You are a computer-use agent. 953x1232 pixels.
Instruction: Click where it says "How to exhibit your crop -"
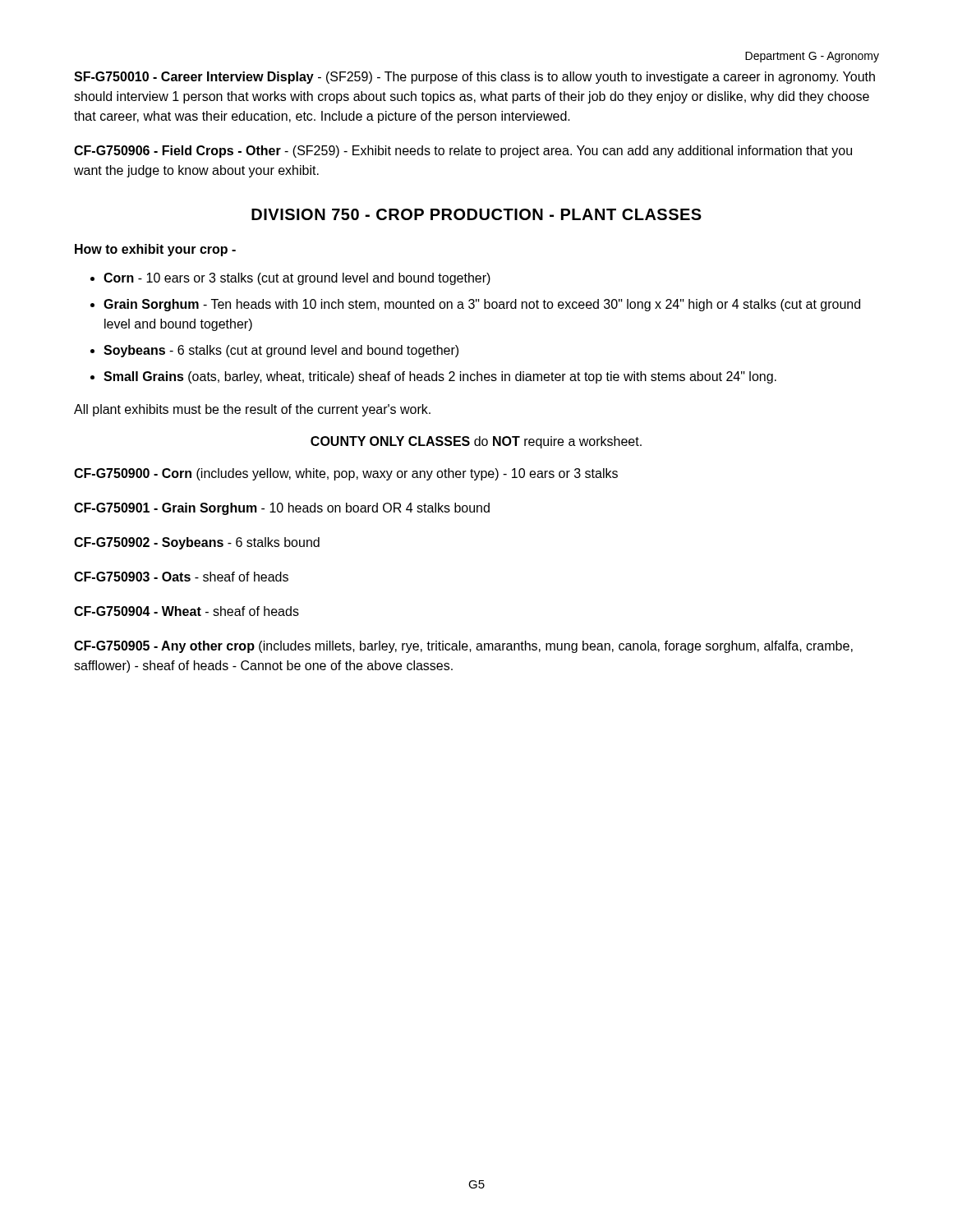click(155, 249)
